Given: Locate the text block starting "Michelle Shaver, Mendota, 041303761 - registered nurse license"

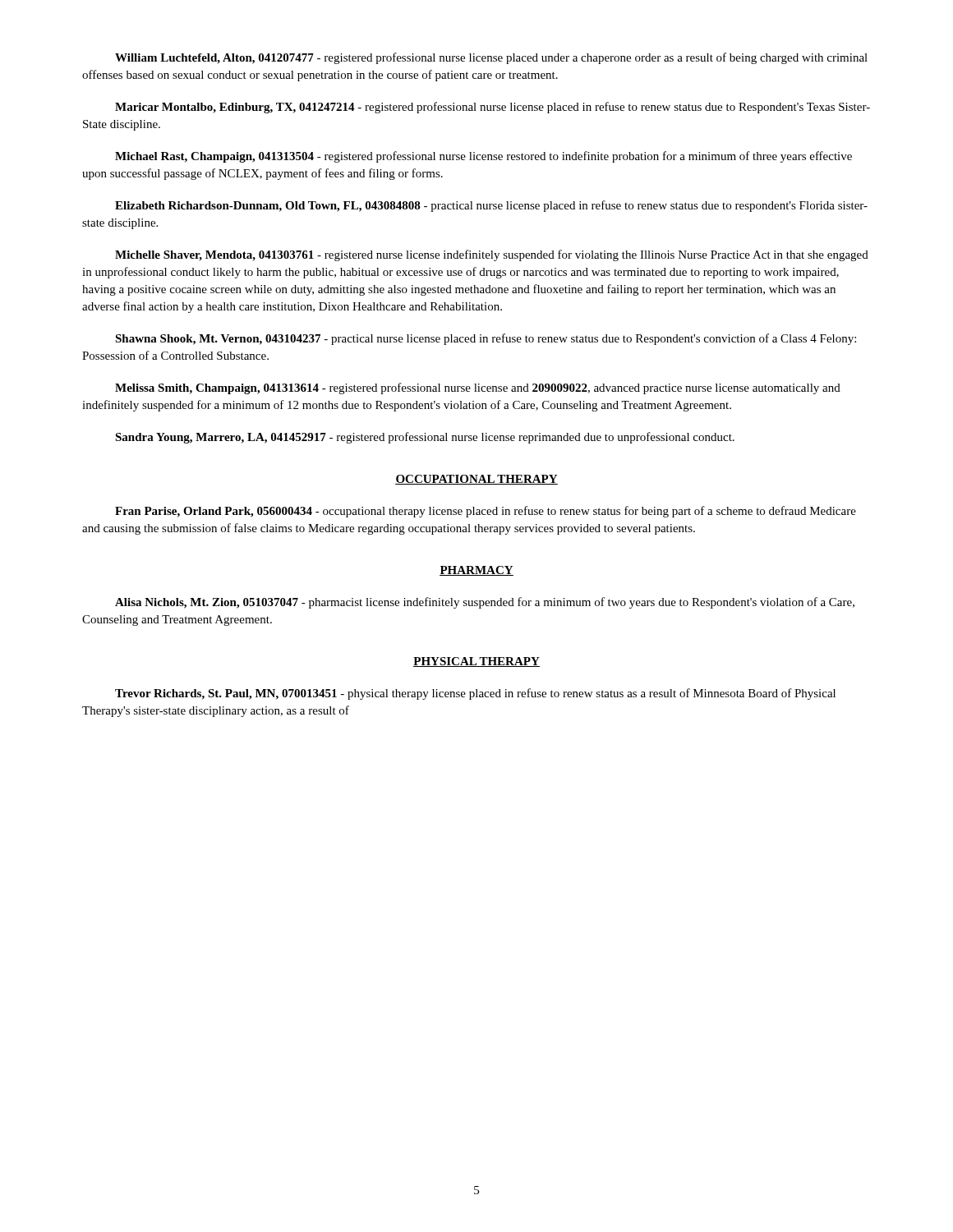Looking at the screenshot, I should [x=476, y=281].
